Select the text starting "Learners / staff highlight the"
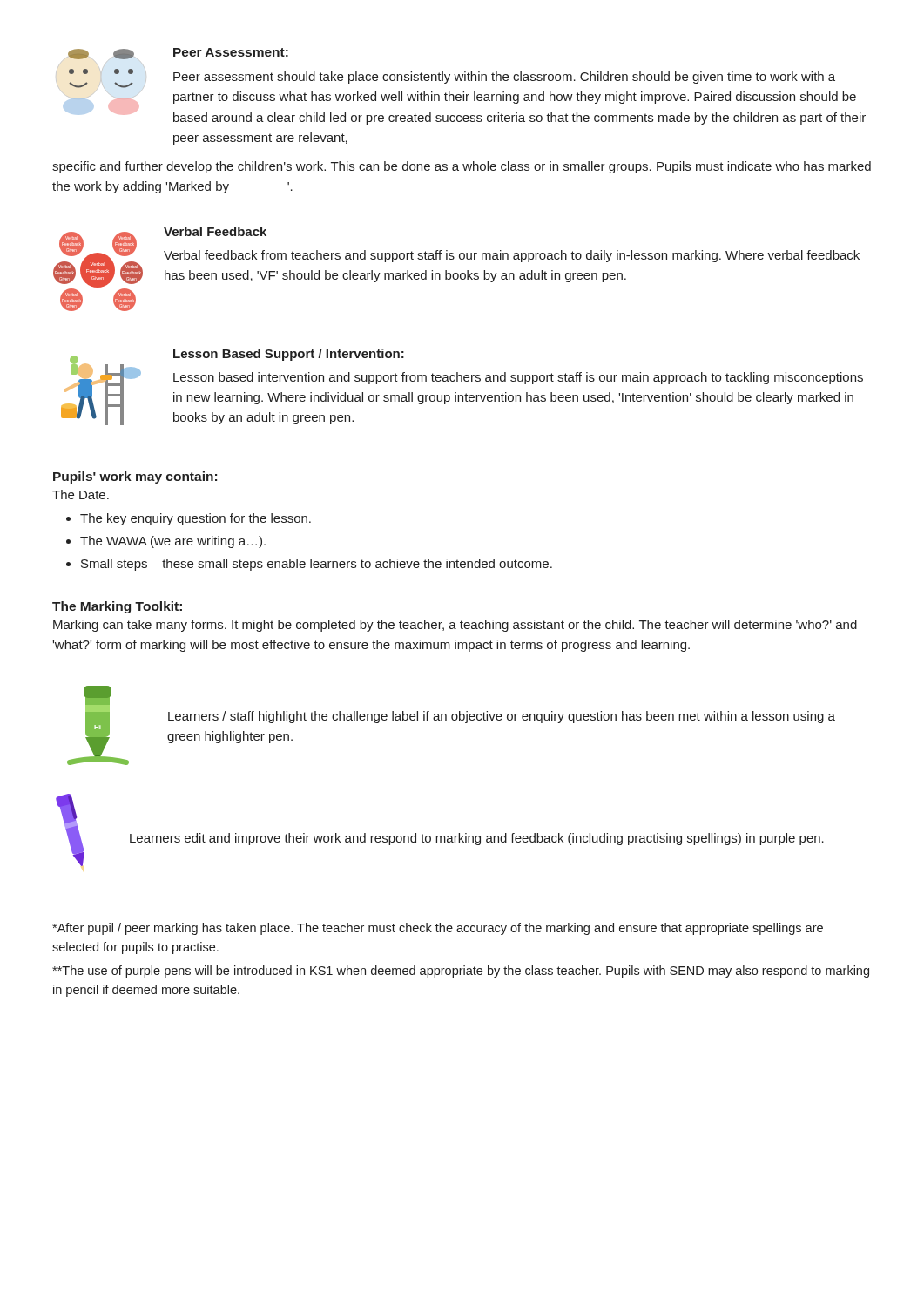This screenshot has width=924, height=1307. click(501, 726)
